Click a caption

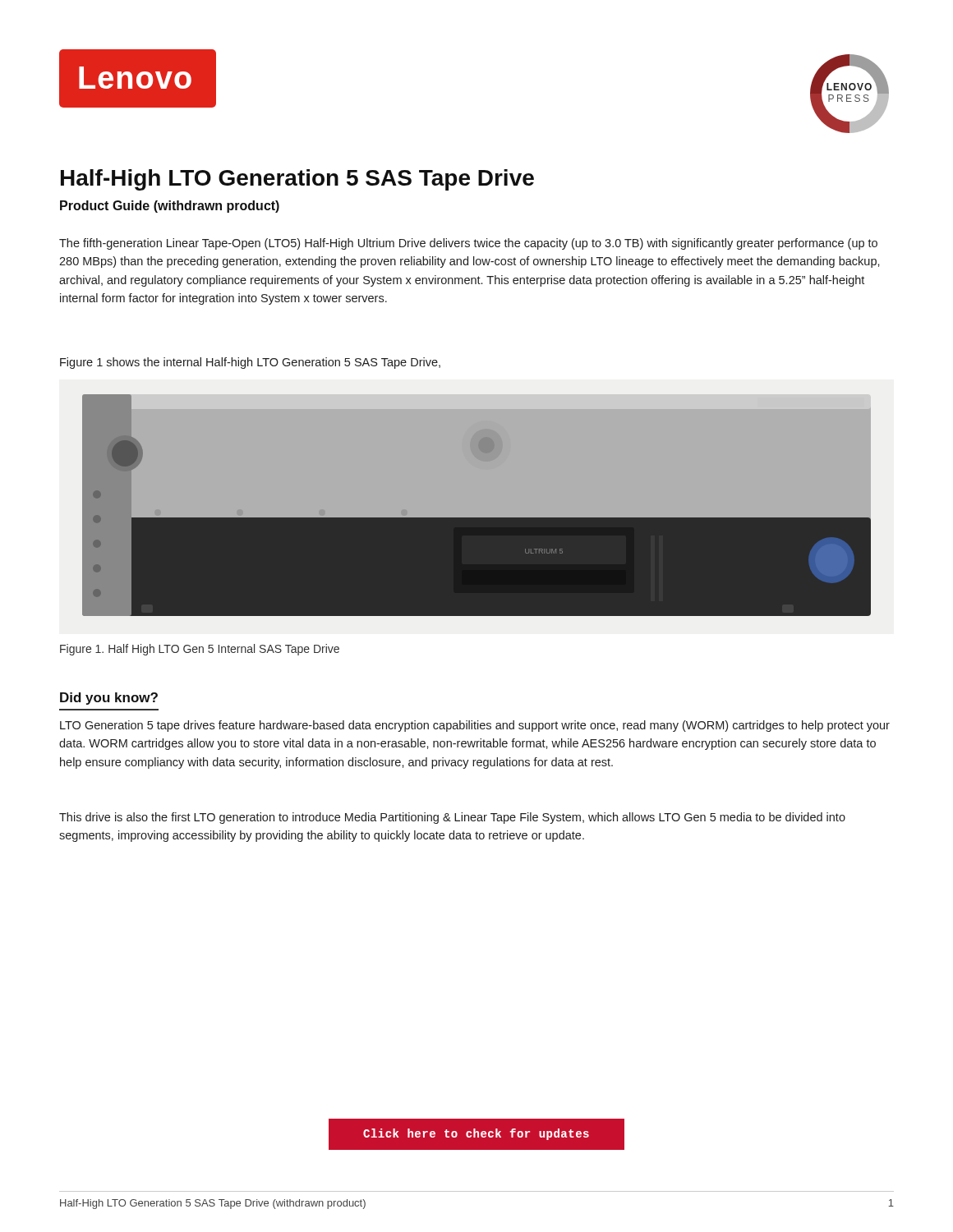pos(476,649)
